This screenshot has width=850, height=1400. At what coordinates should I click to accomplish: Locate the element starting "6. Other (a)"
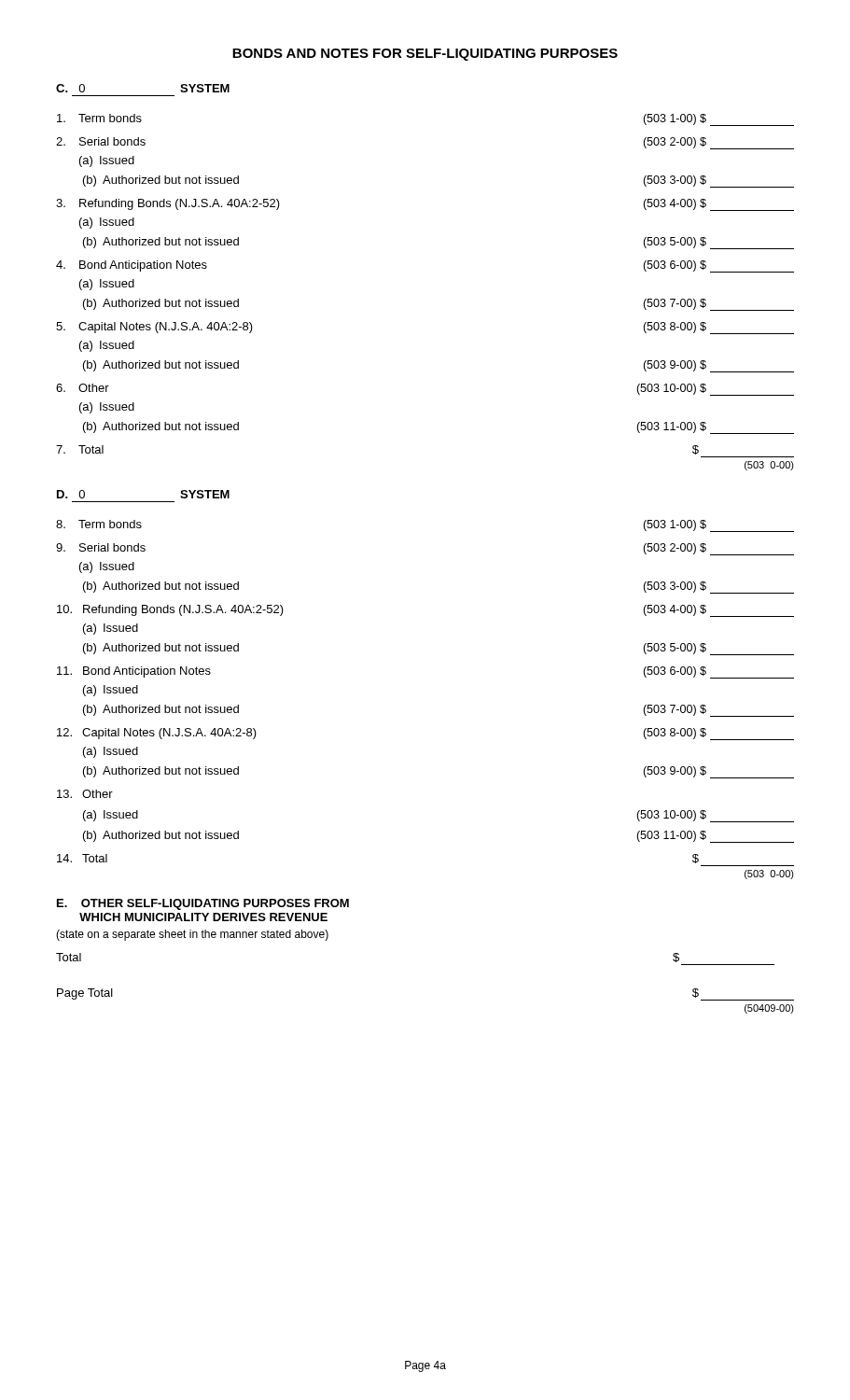coord(87,389)
